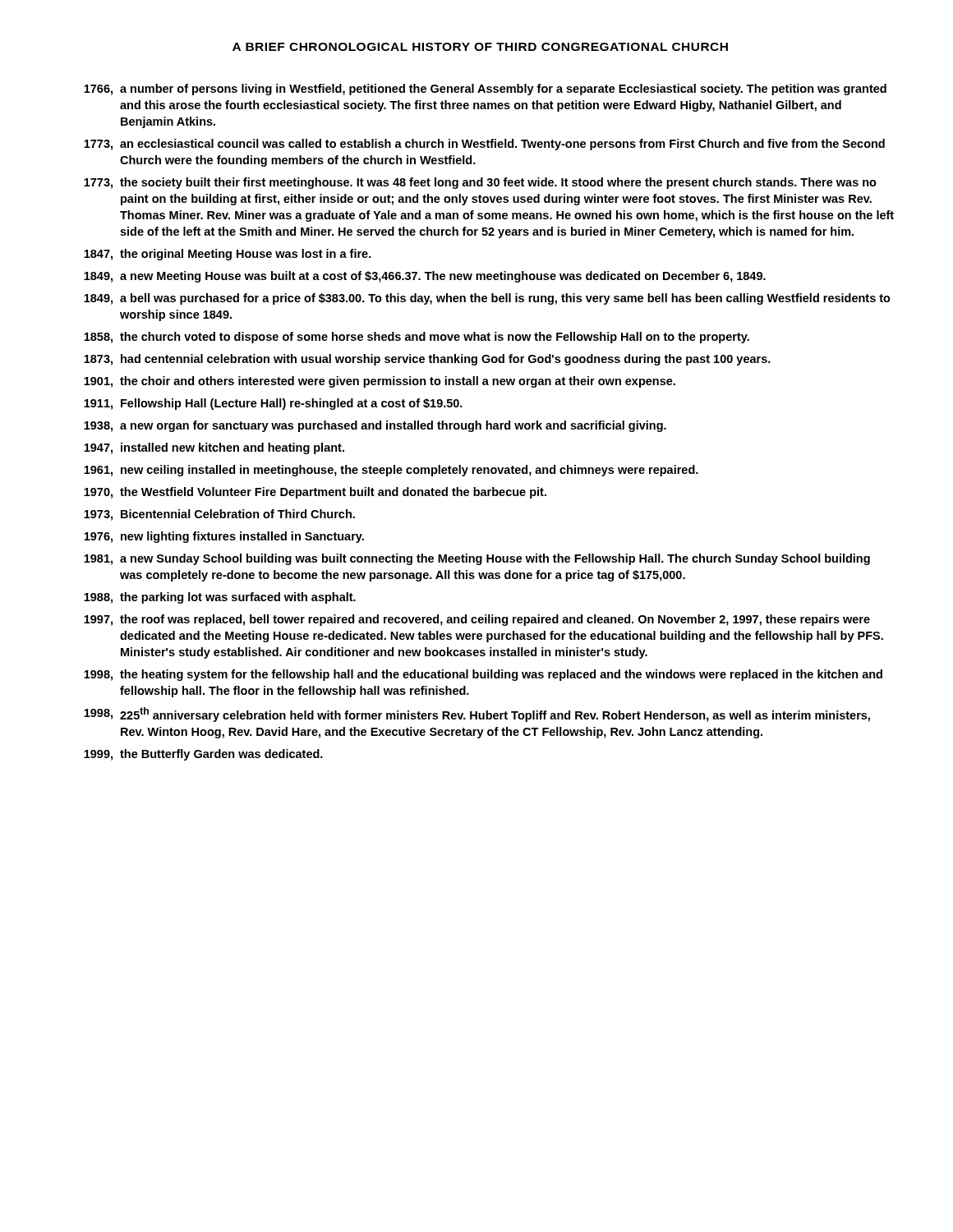Click the passage that begins "1847, the original Meeting"
Screen dimensions: 1232x953
(x=228, y=255)
